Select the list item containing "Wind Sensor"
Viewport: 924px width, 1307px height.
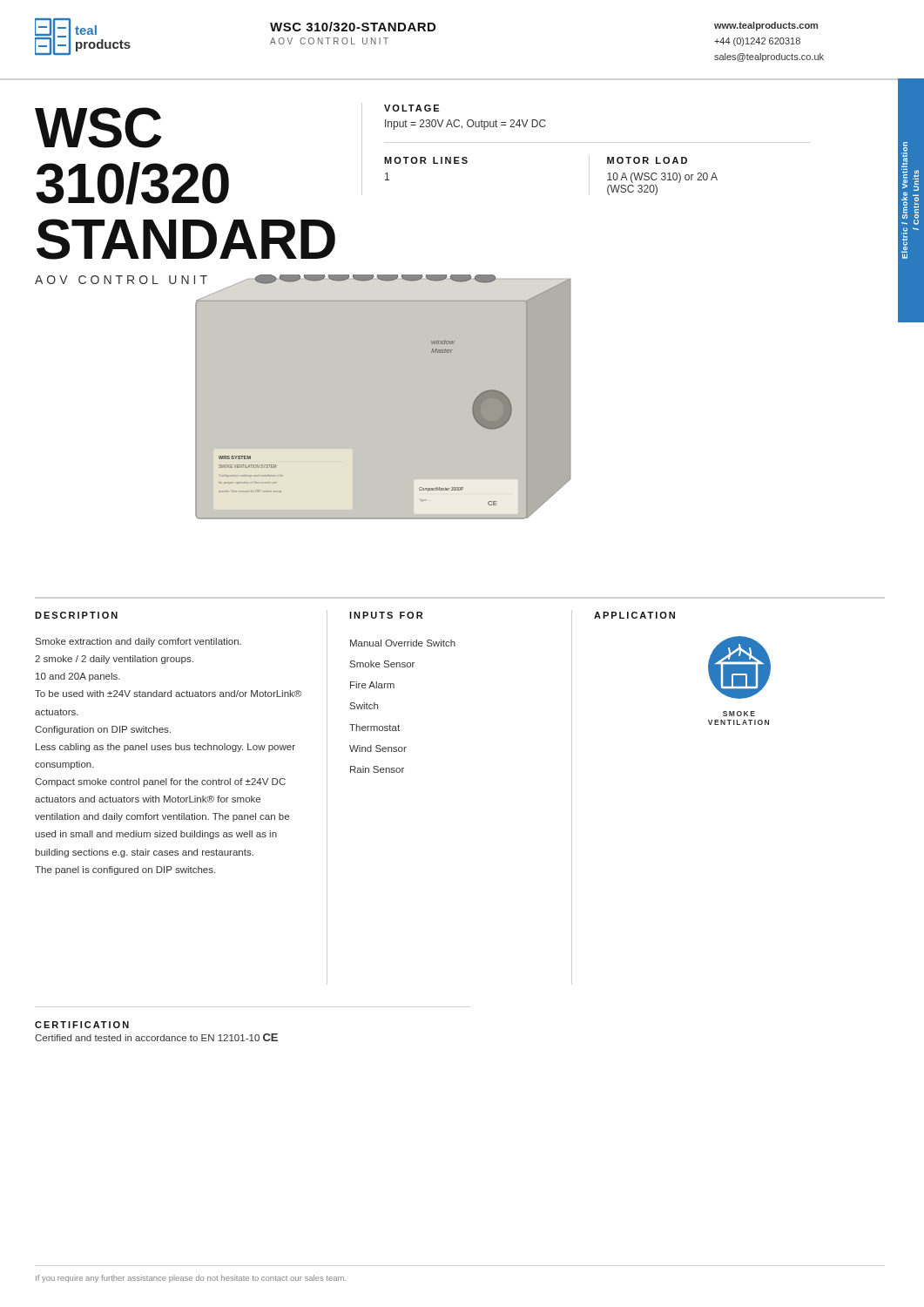pos(378,748)
